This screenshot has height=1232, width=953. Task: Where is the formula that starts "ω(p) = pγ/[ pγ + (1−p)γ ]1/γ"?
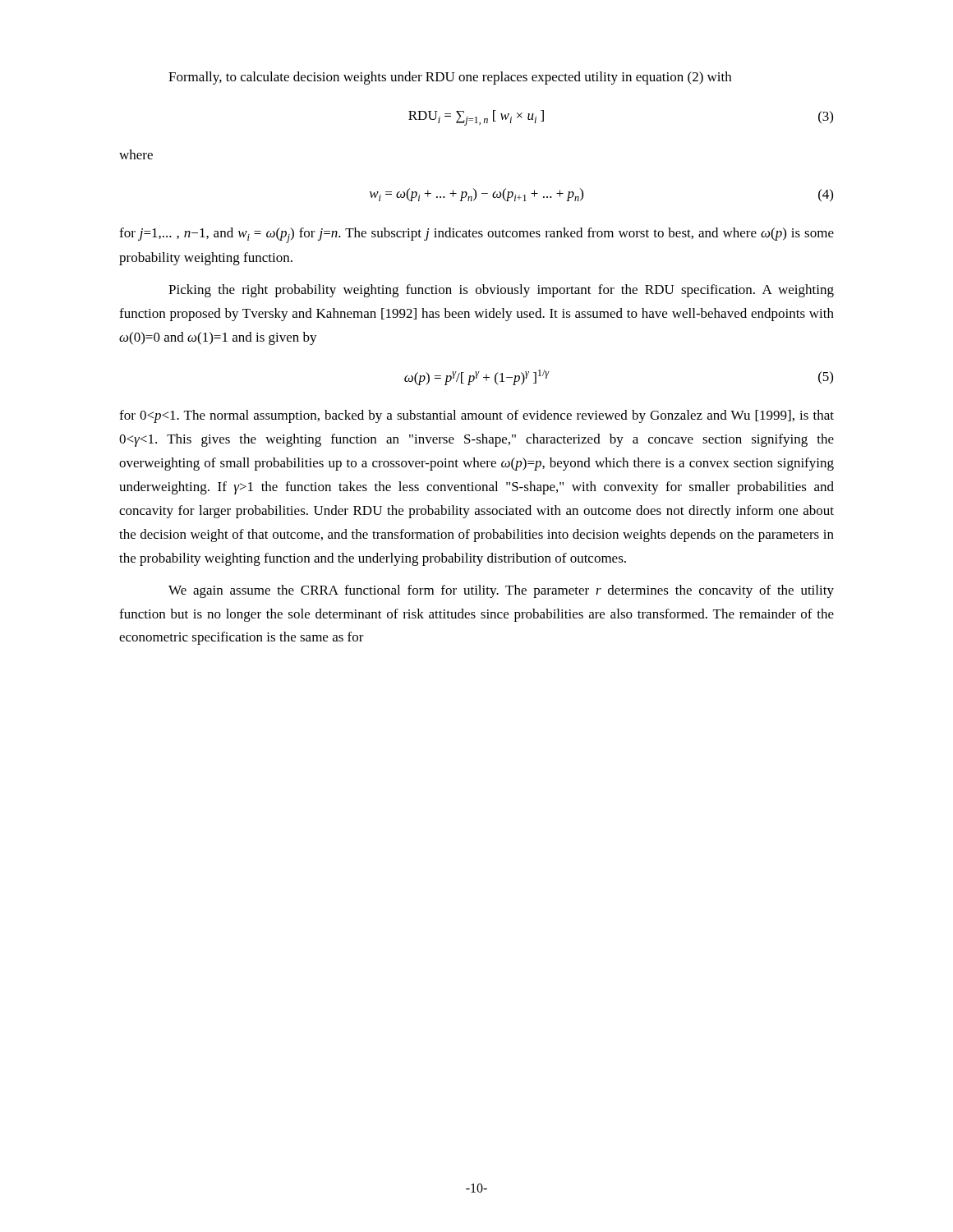tap(493, 377)
